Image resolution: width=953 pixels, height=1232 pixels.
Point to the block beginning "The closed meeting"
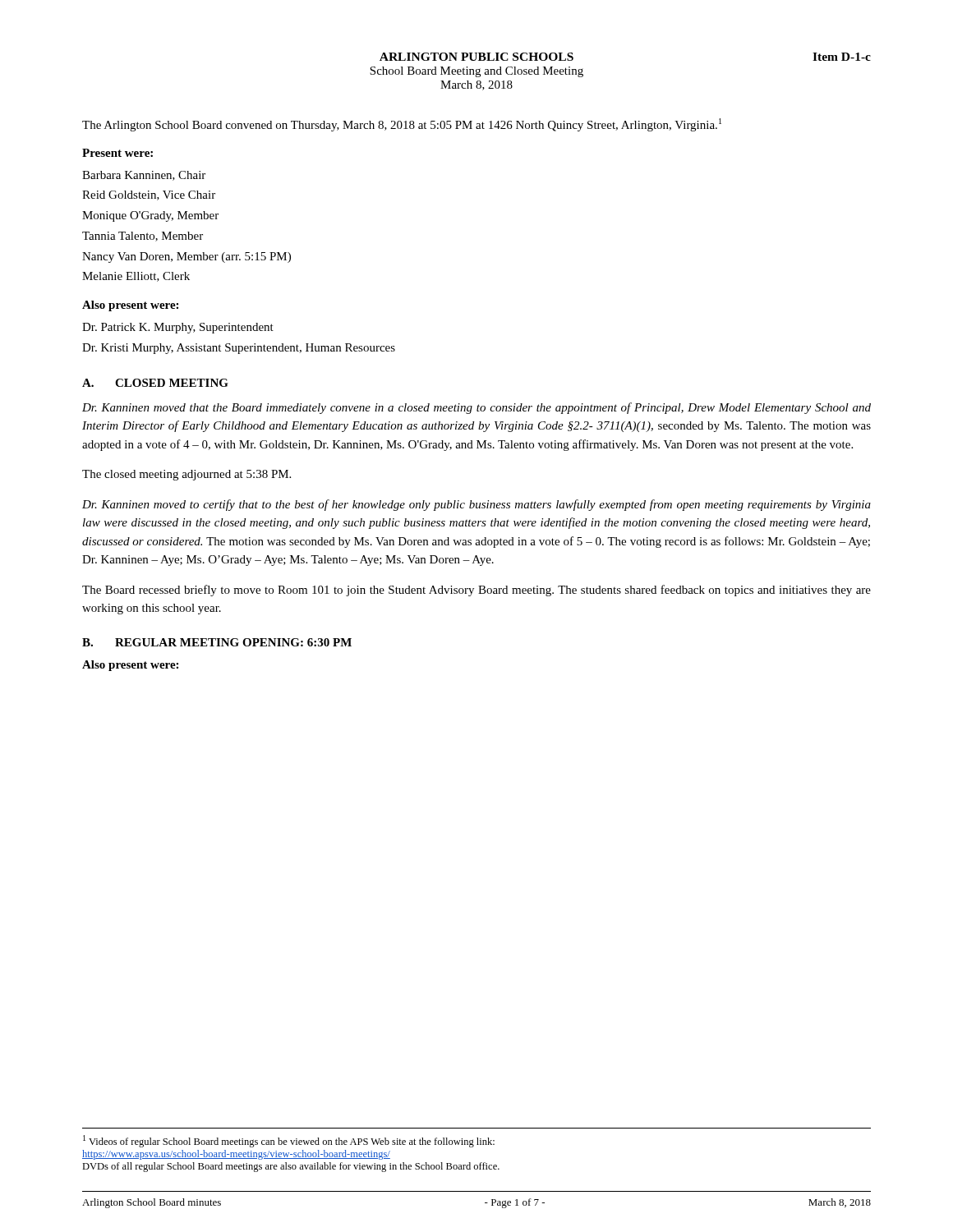pyautogui.click(x=187, y=474)
